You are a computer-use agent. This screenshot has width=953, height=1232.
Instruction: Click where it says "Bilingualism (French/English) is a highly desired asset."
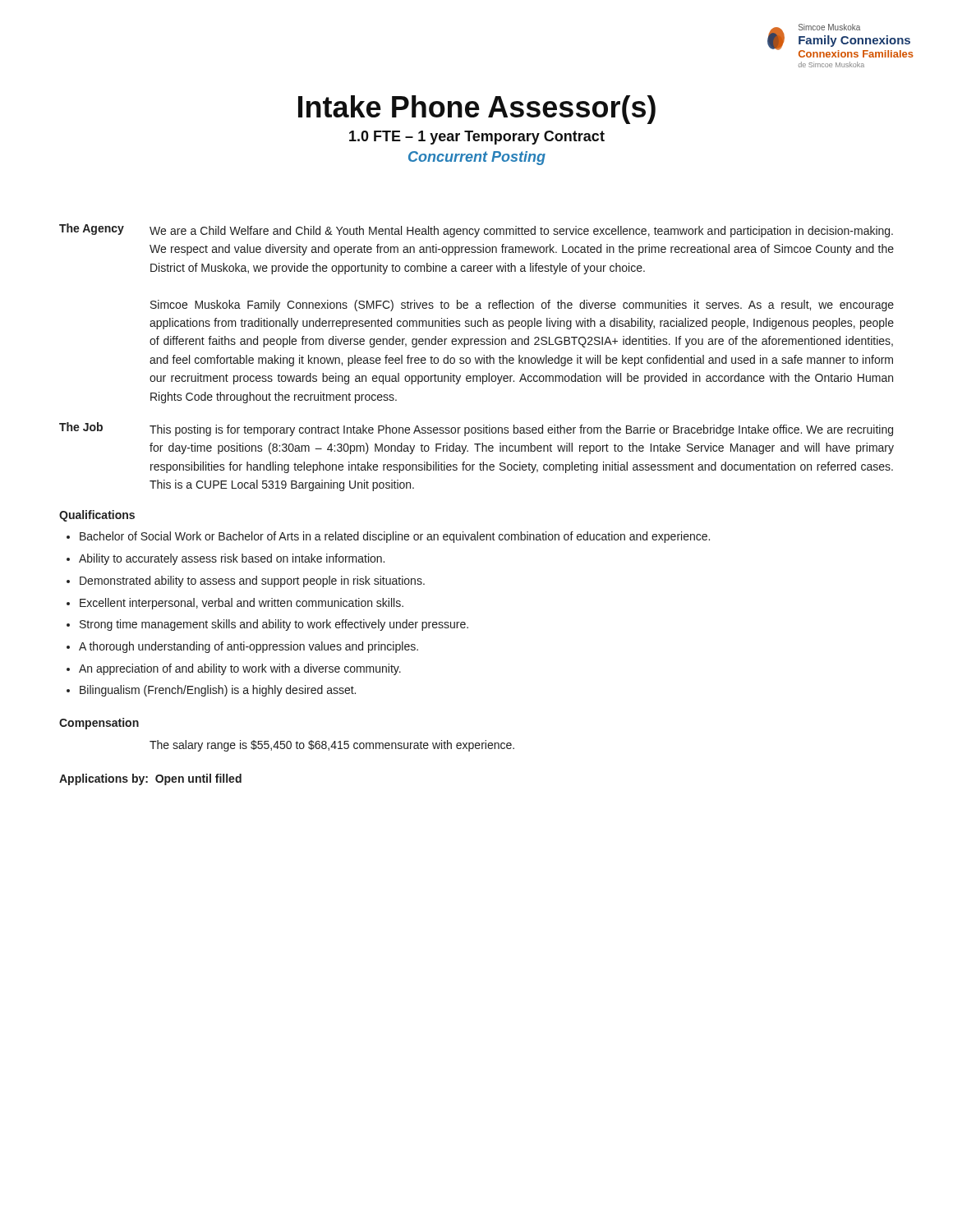[218, 690]
